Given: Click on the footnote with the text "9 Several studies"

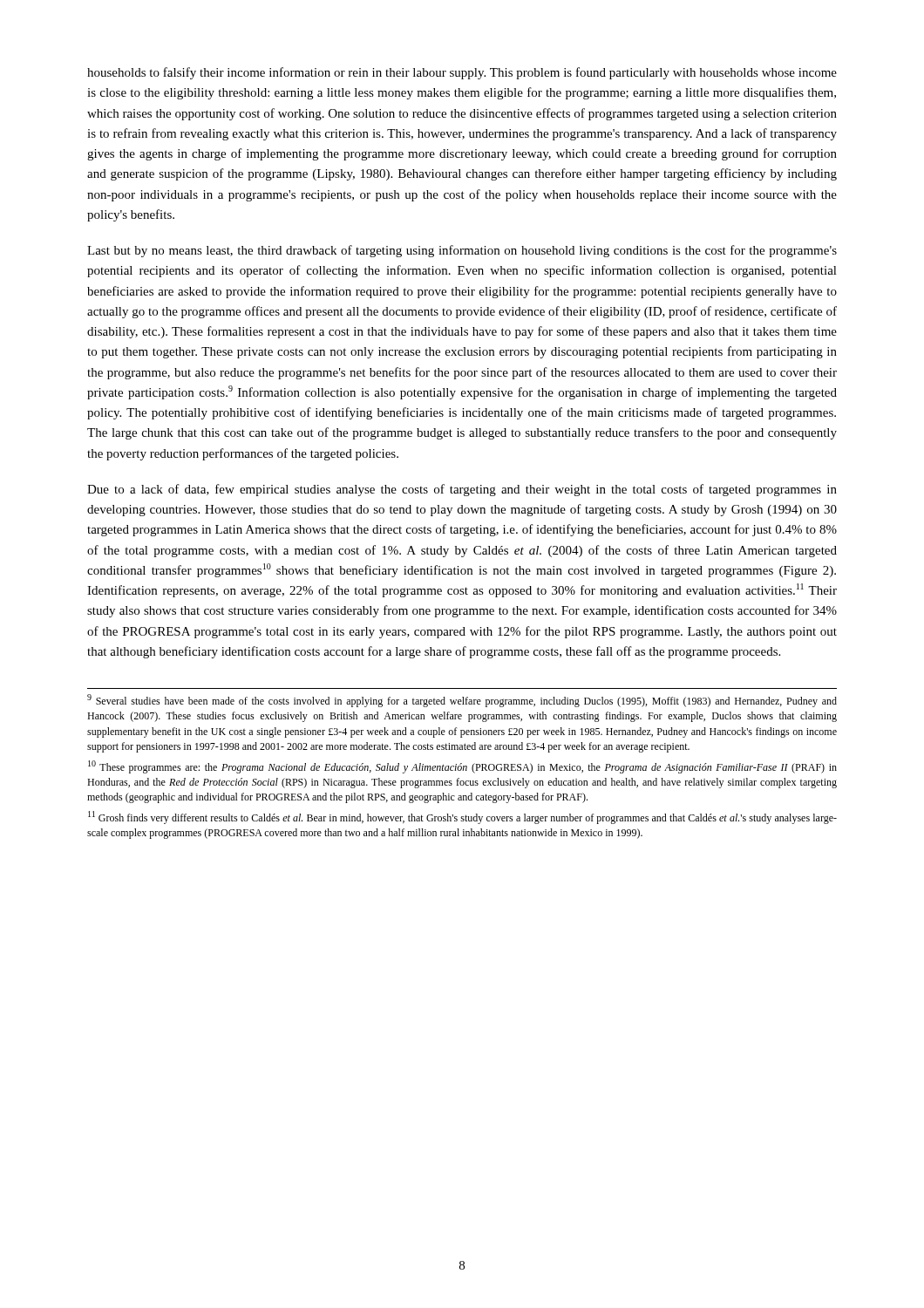Looking at the screenshot, I should coord(462,723).
